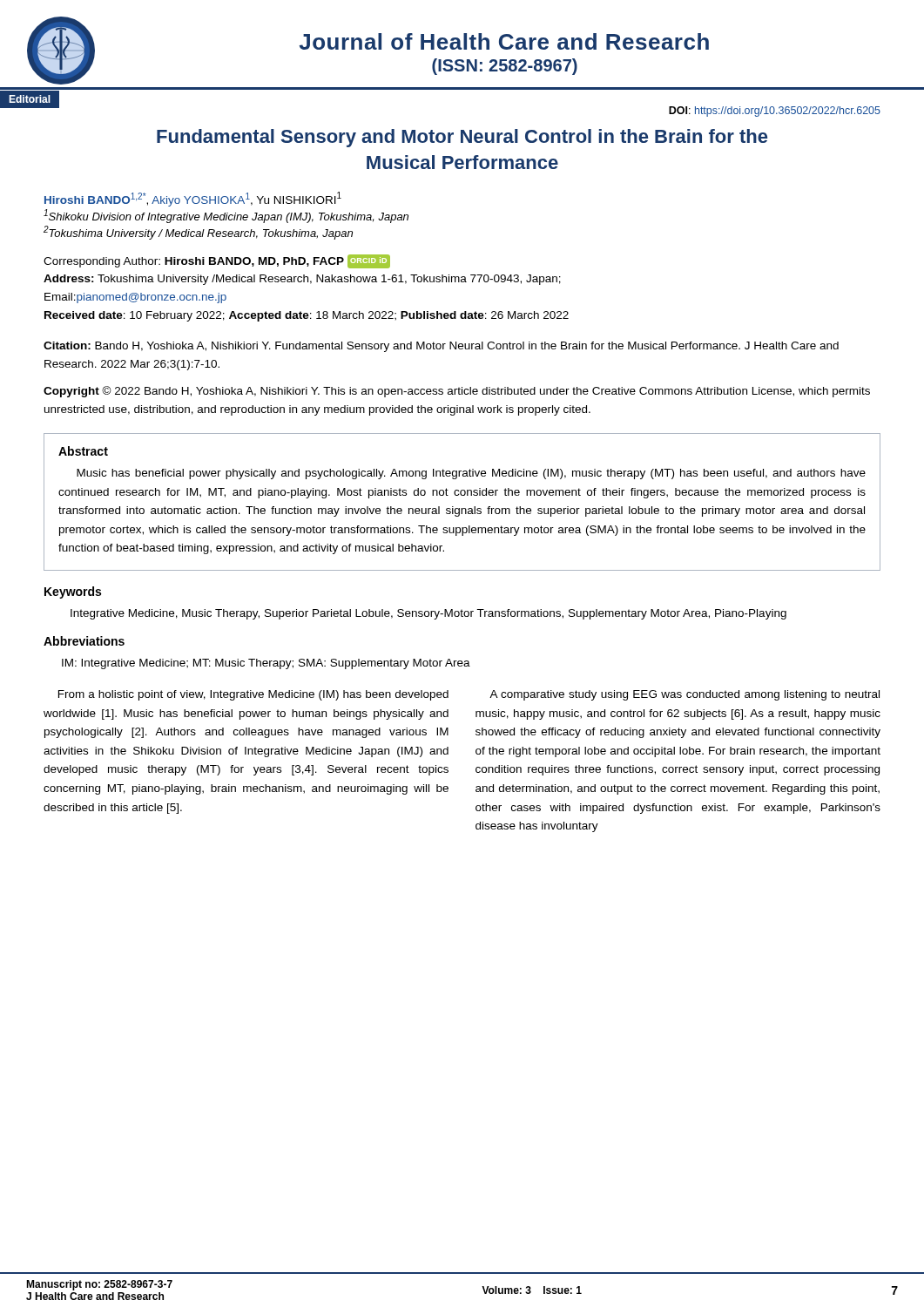This screenshot has height=1307, width=924.
Task: Locate the text block that says "2Tokushima University / Medical Research, Tokushima,"
Action: click(198, 233)
